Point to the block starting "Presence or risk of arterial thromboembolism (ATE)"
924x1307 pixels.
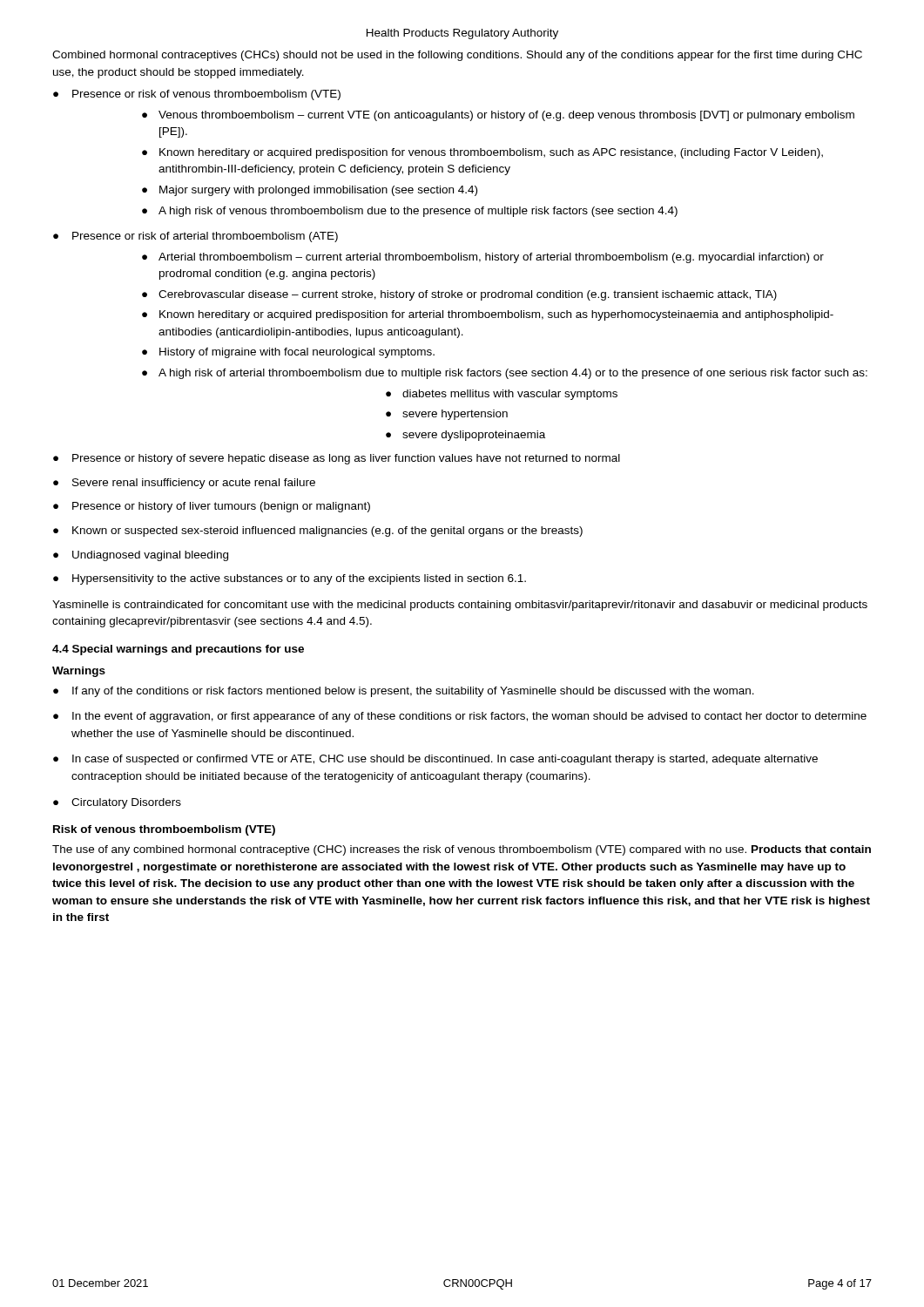(472, 336)
